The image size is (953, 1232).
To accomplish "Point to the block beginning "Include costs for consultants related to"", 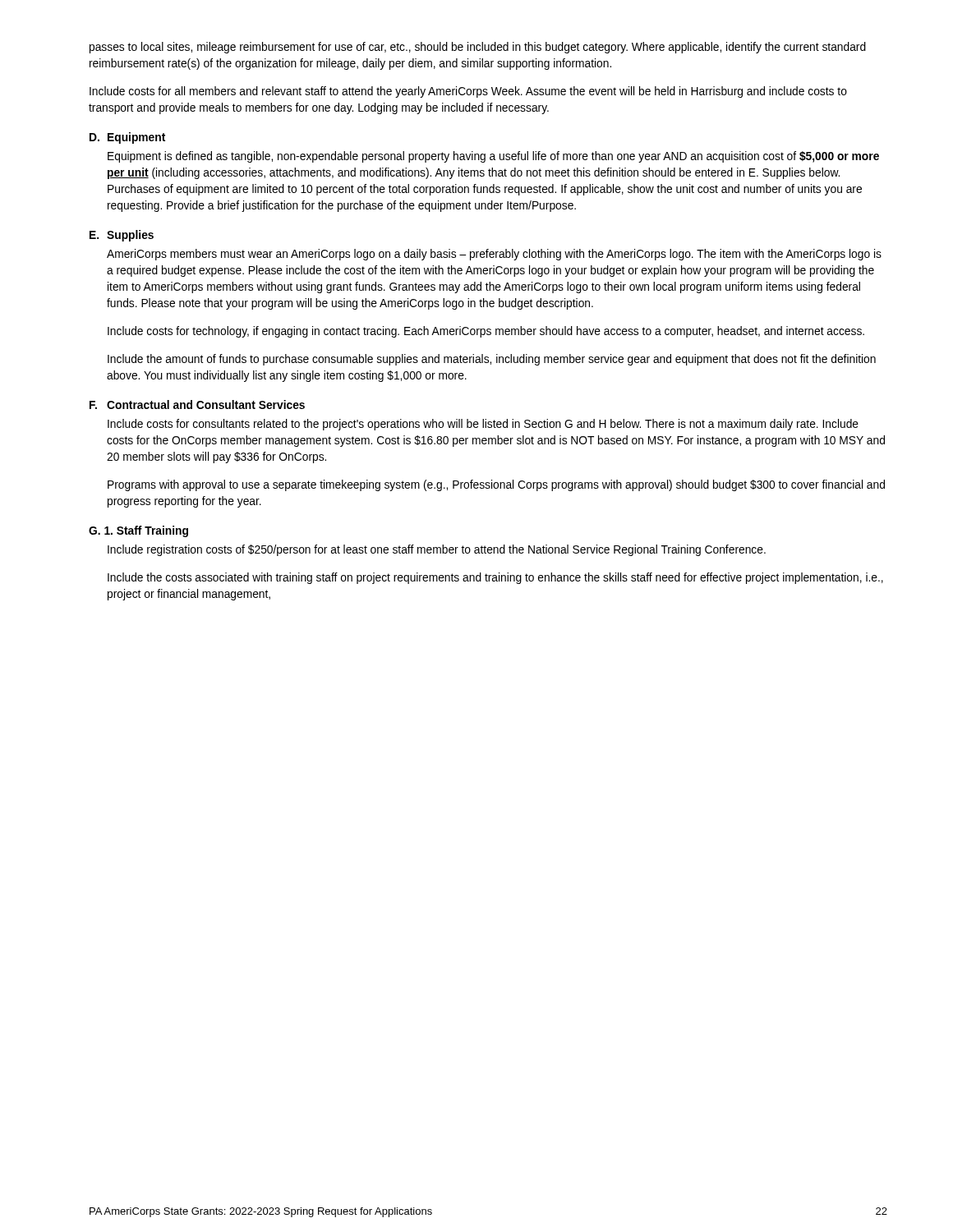I will tap(496, 441).
